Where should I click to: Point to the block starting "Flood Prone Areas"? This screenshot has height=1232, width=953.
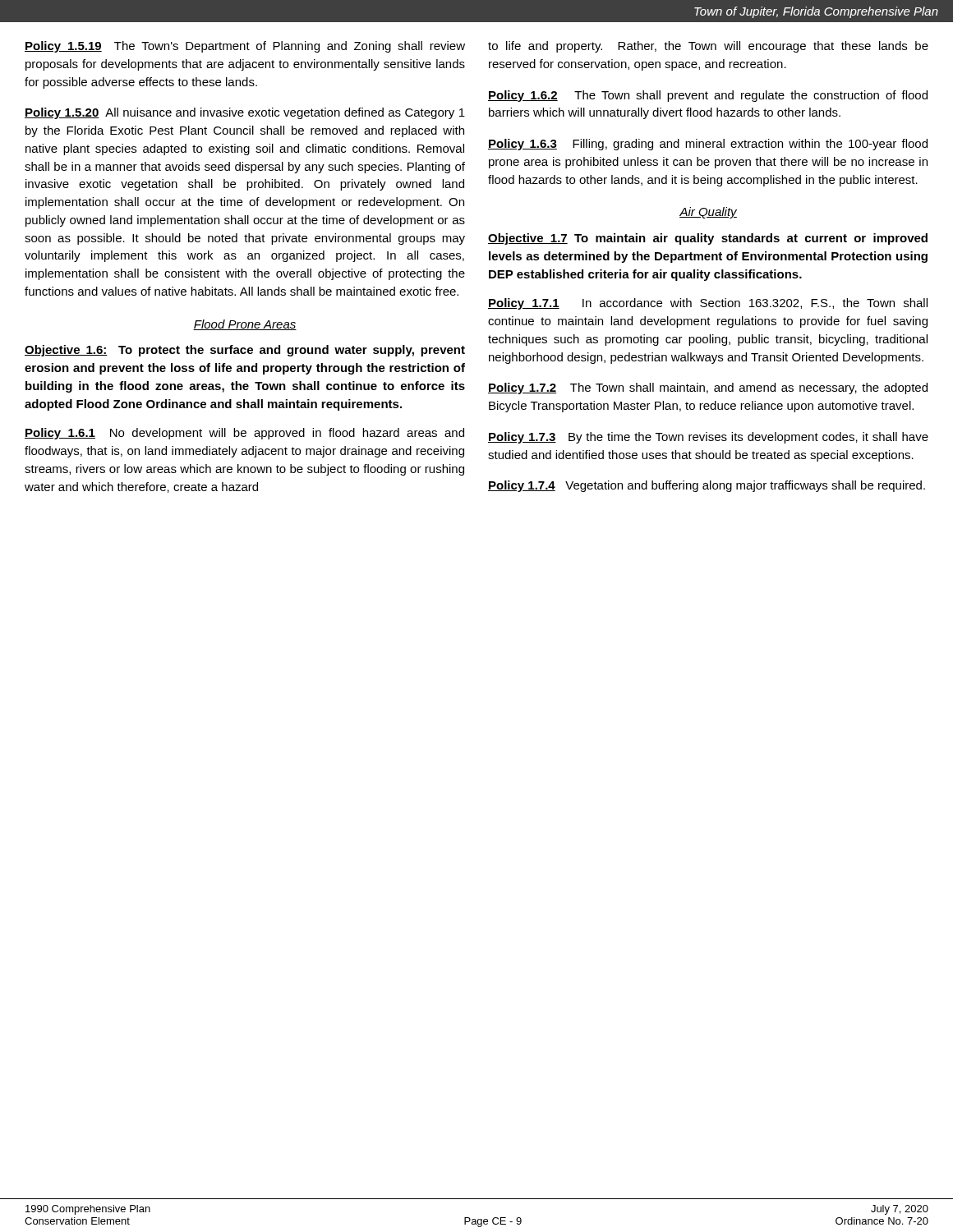[x=245, y=324]
